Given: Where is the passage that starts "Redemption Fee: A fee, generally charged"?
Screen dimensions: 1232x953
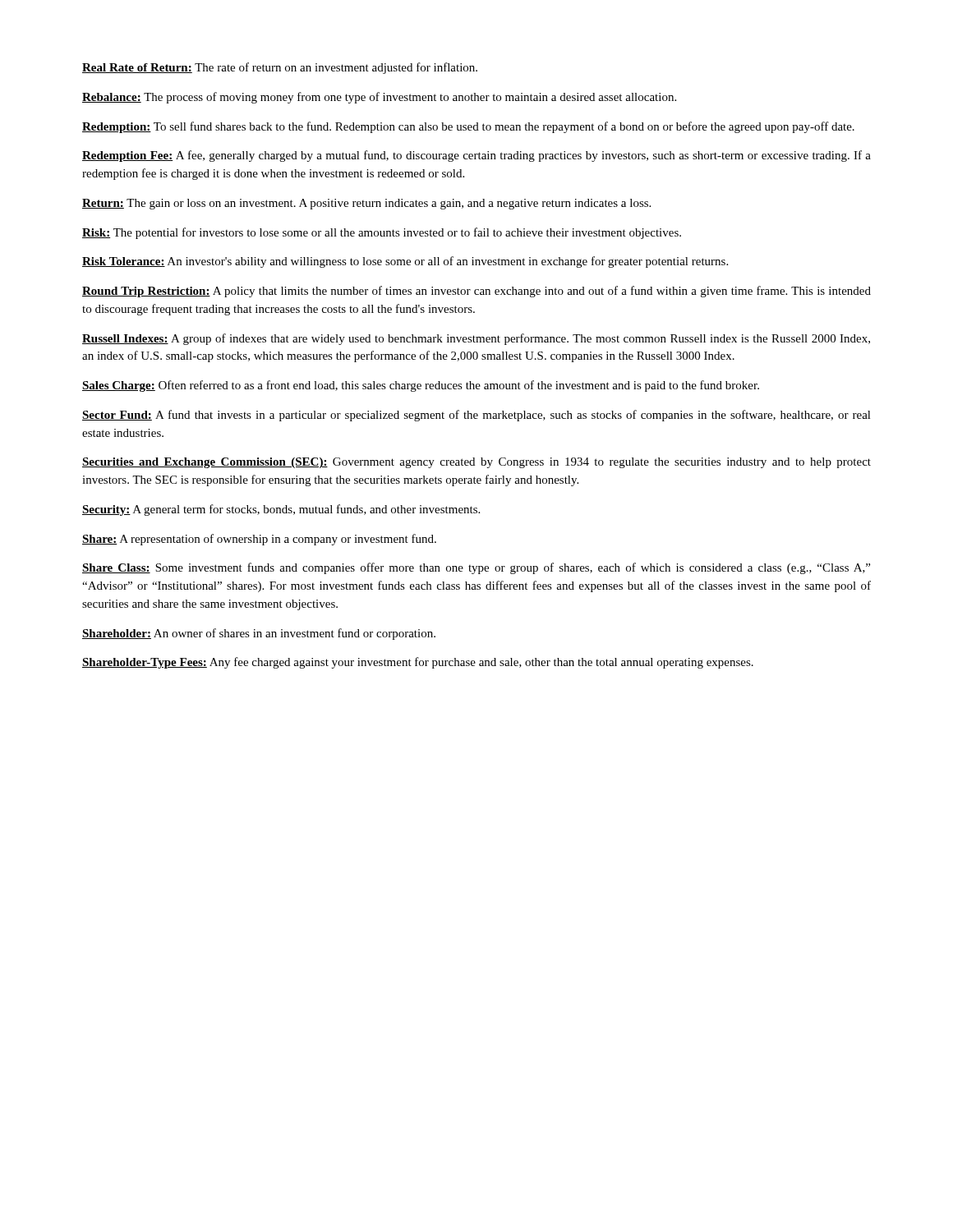Looking at the screenshot, I should click(x=476, y=164).
